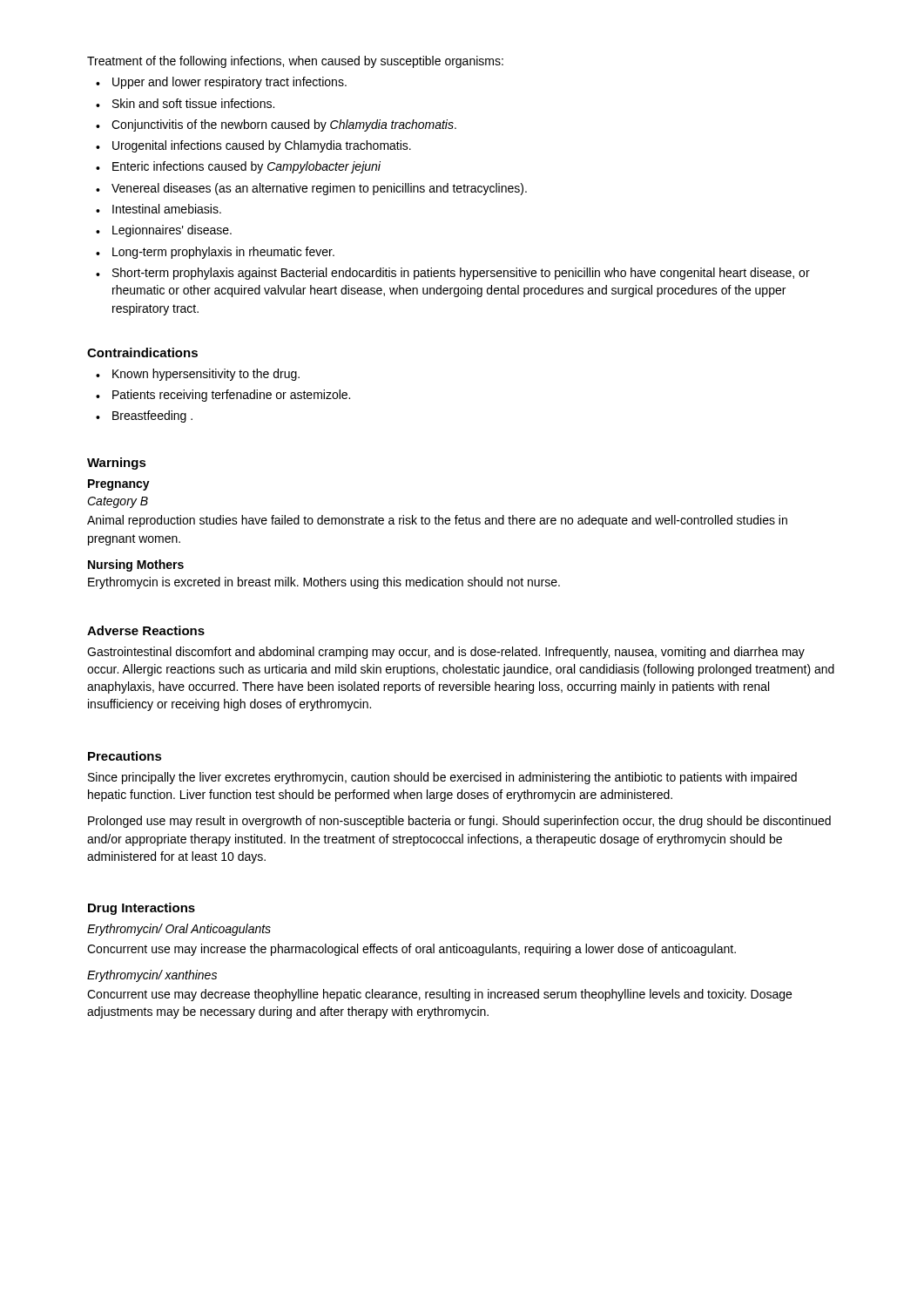Point to the block starting "•Intestinal amebiasis."
This screenshot has width=924, height=1307.
point(159,210)
